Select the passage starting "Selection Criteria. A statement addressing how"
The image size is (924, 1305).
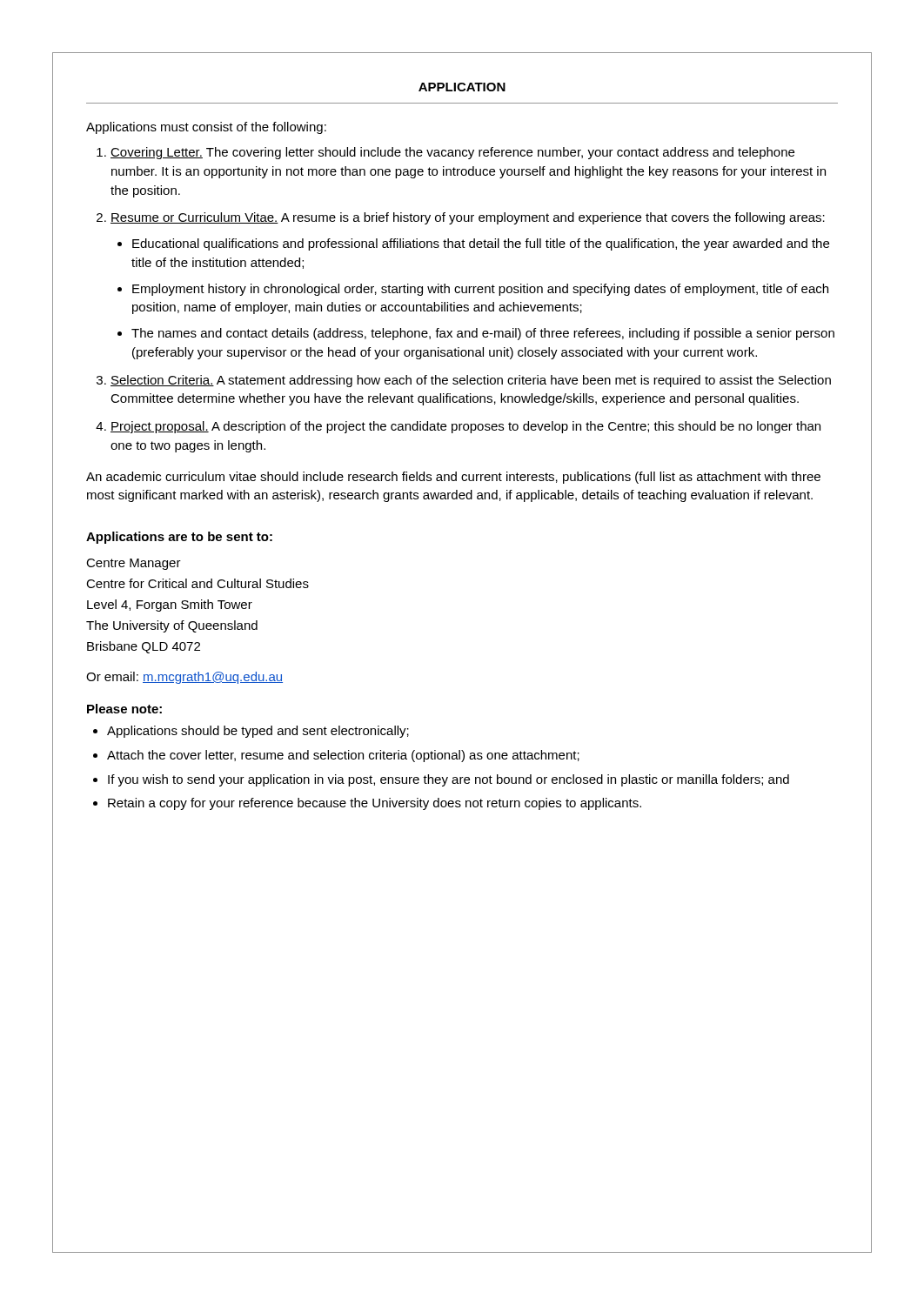tap(471, 389)
